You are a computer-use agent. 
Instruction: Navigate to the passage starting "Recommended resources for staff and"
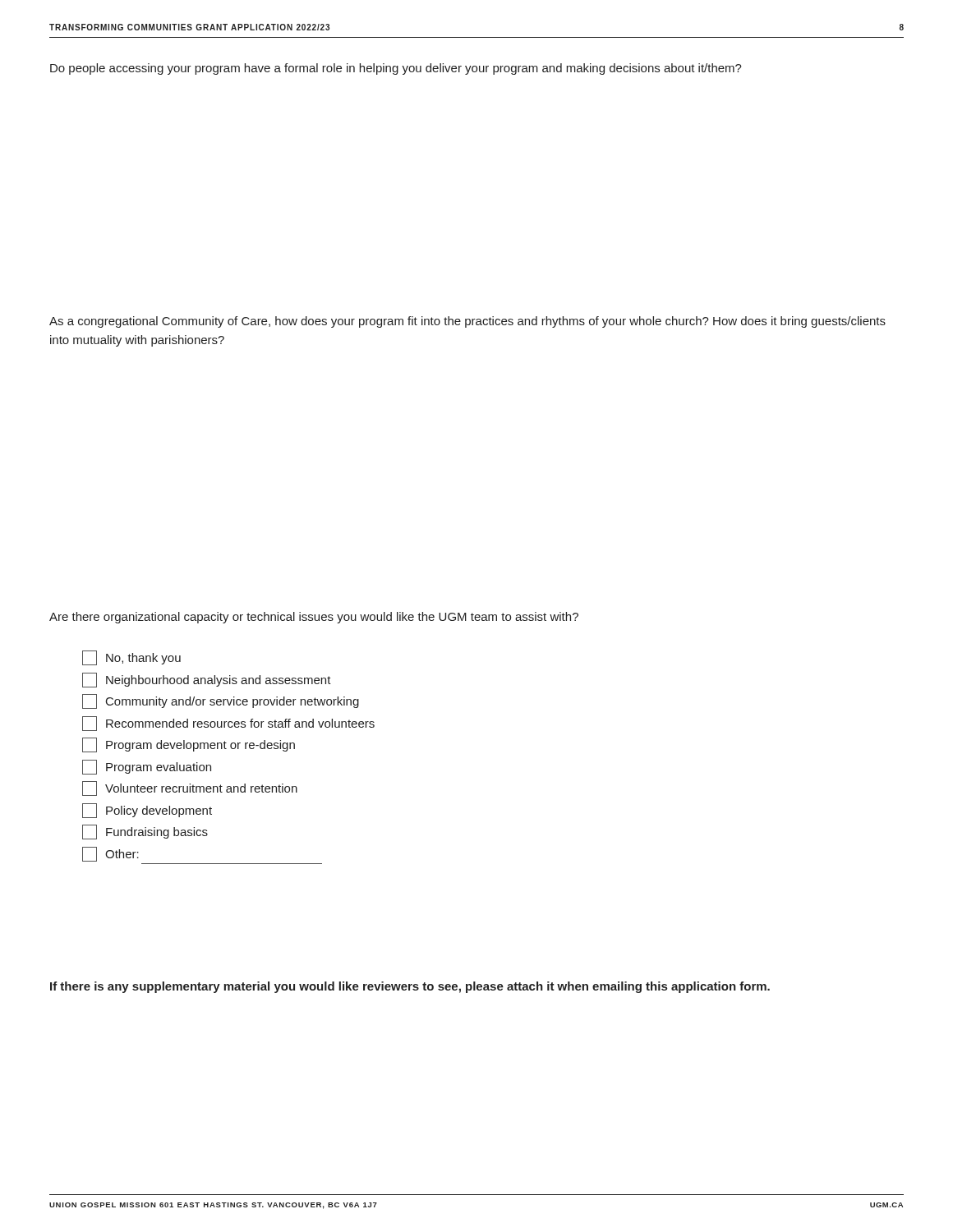point(228,723)
